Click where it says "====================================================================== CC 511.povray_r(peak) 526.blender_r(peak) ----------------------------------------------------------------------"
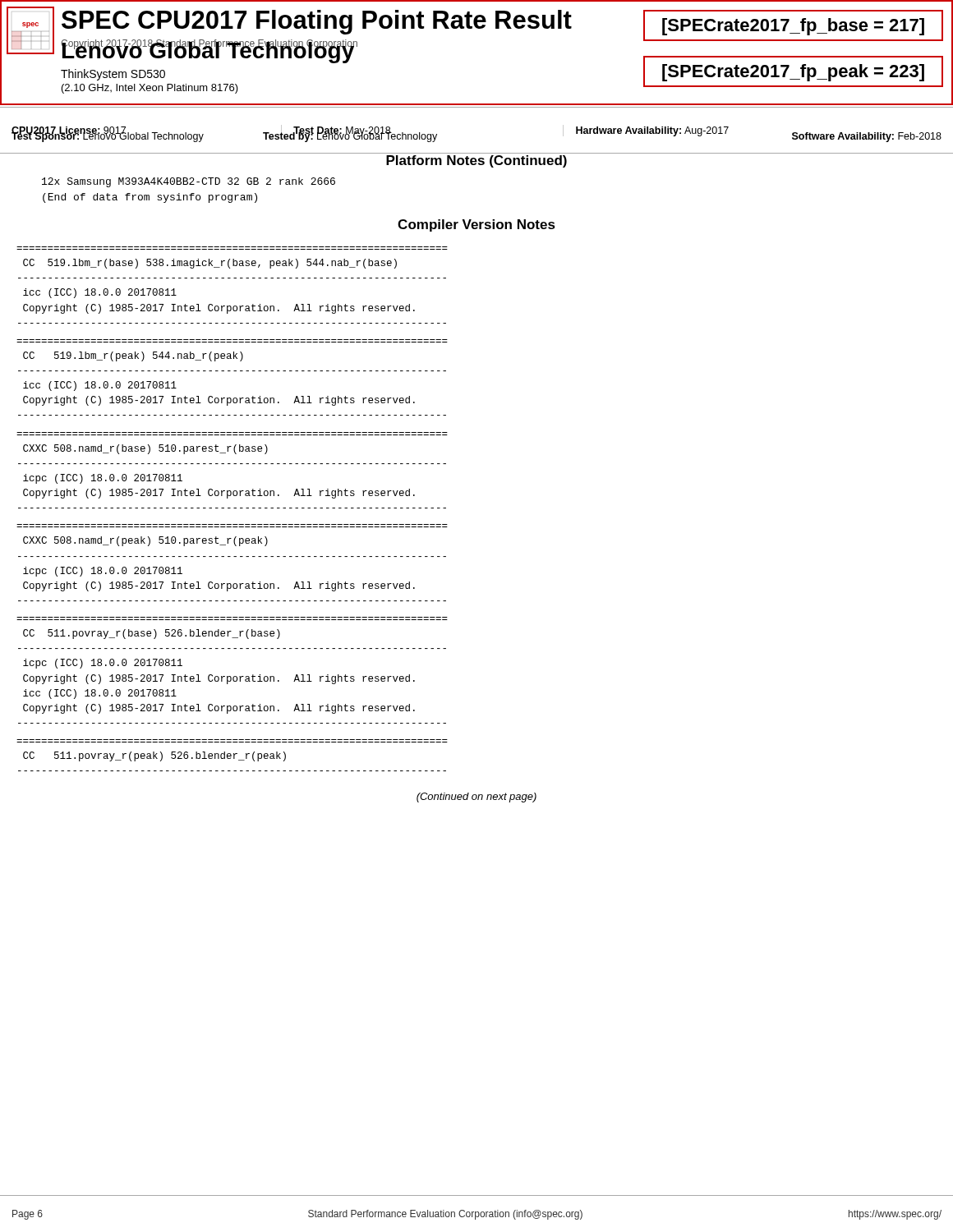 click(x=154, y=756)
